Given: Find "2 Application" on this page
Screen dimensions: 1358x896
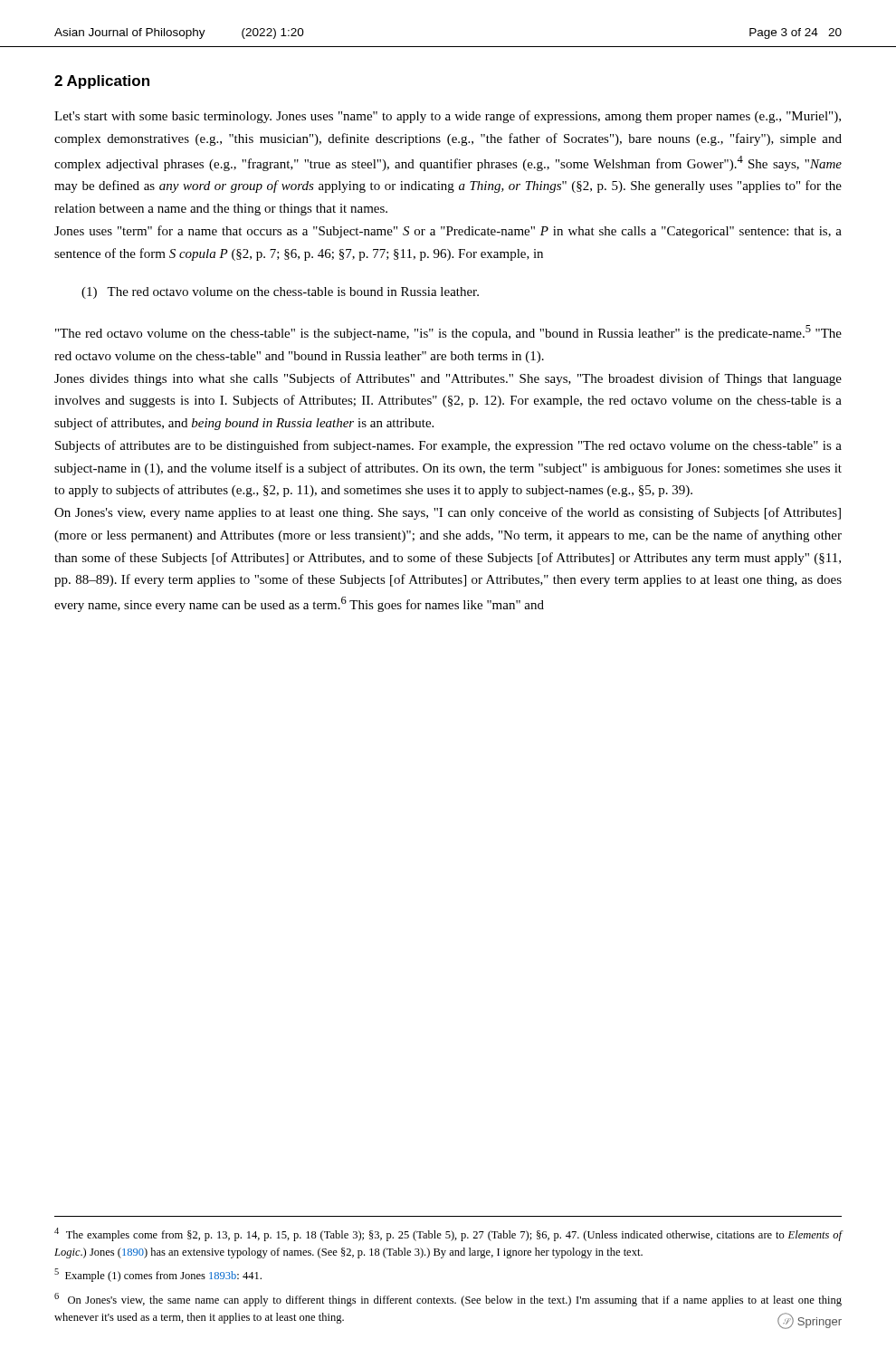Looking at the screenshot, I should [x=102, y=81].
